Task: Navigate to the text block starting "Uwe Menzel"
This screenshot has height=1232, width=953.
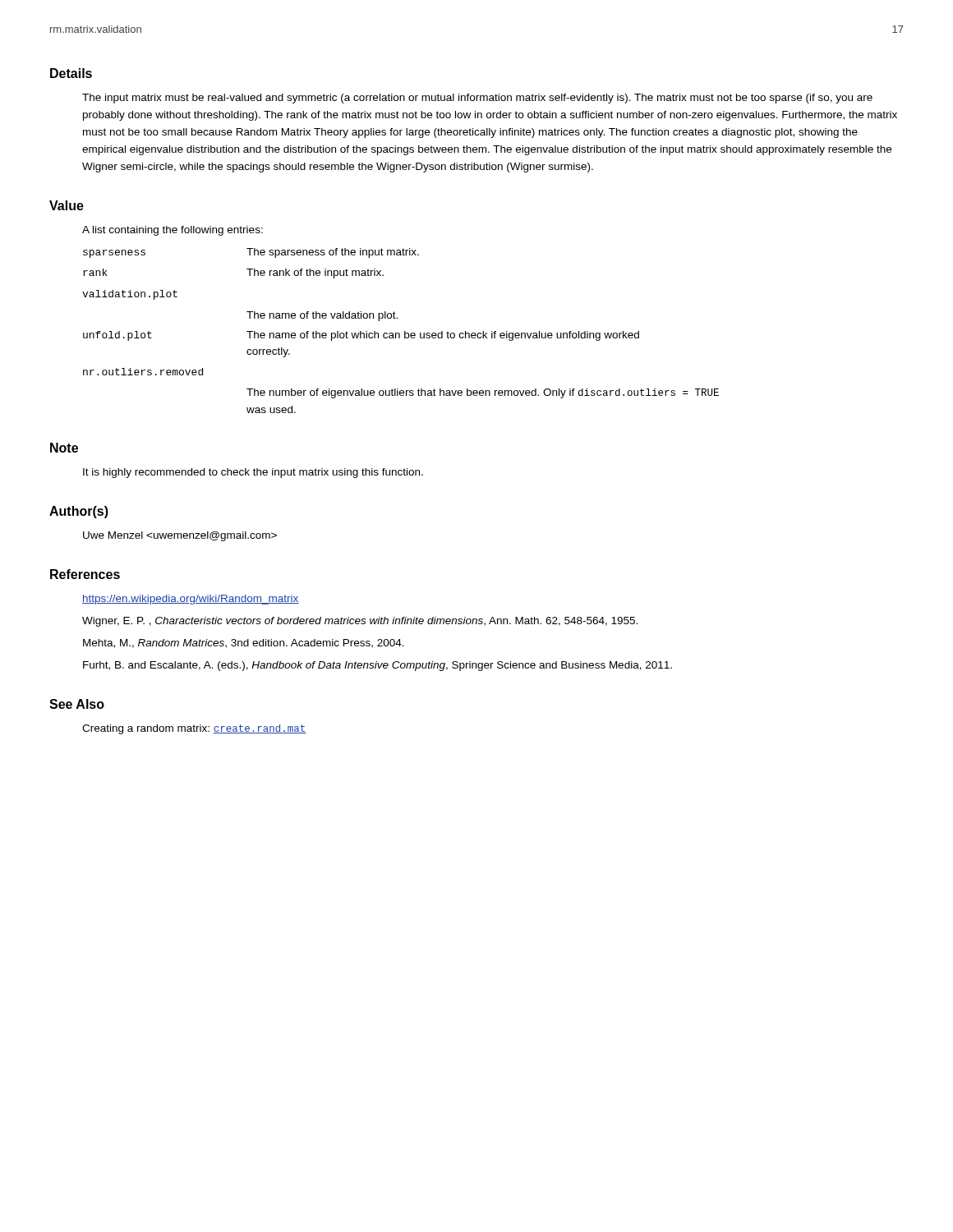Action: pyautogui.click(x=180, y=535)
